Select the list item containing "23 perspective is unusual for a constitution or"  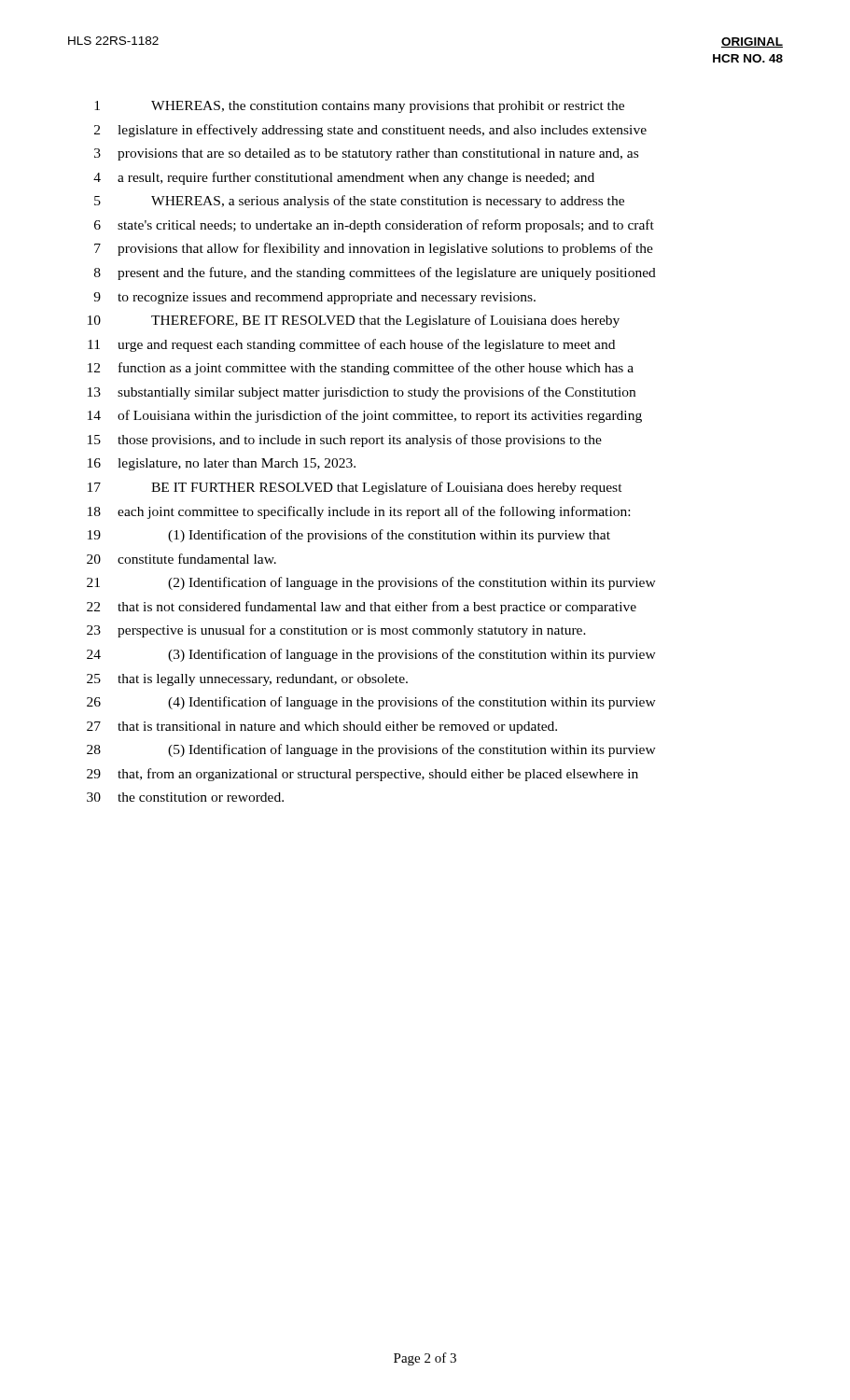click(425, 630)
